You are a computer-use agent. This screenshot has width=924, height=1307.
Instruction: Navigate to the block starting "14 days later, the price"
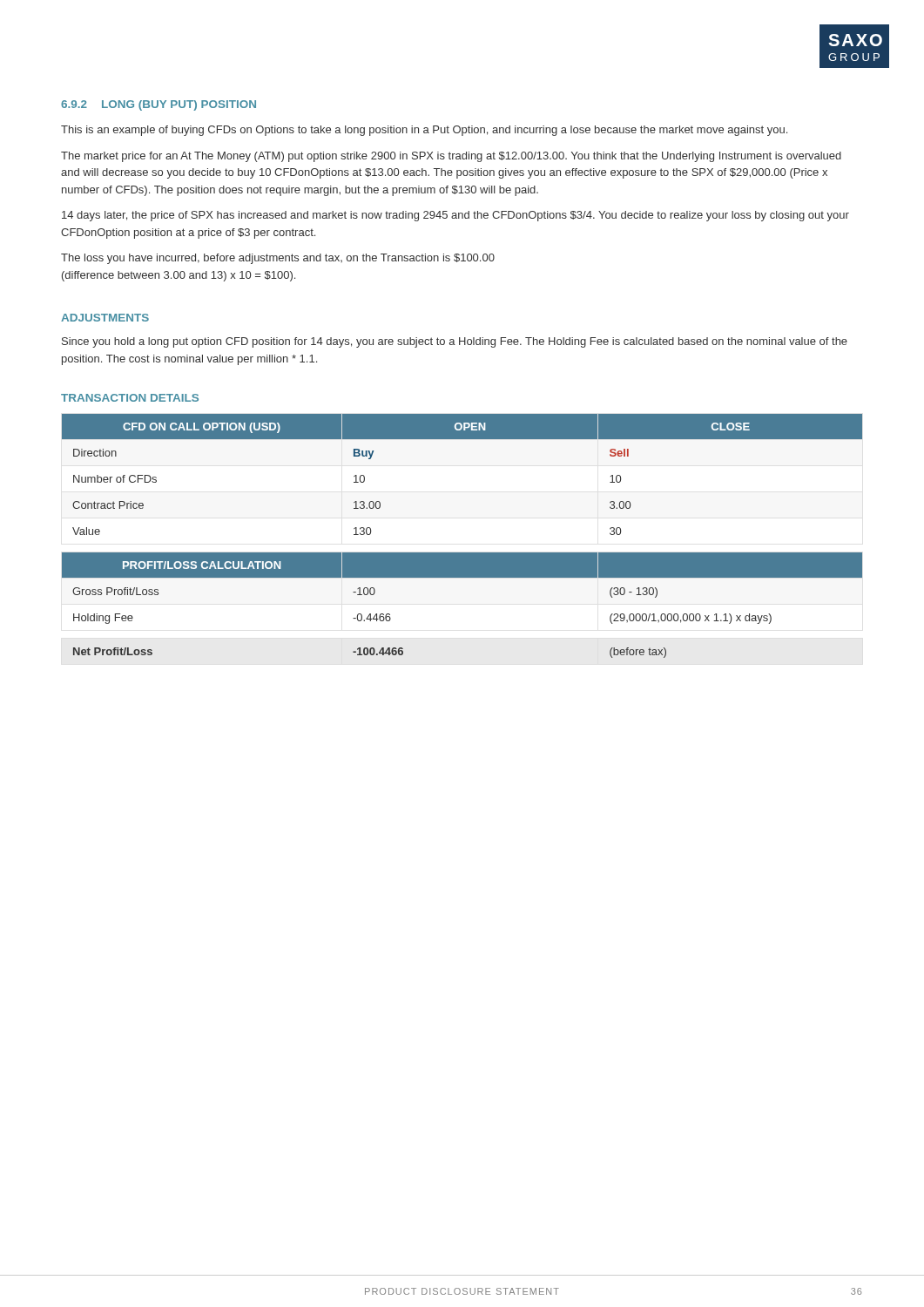click(x=462, y=223)
